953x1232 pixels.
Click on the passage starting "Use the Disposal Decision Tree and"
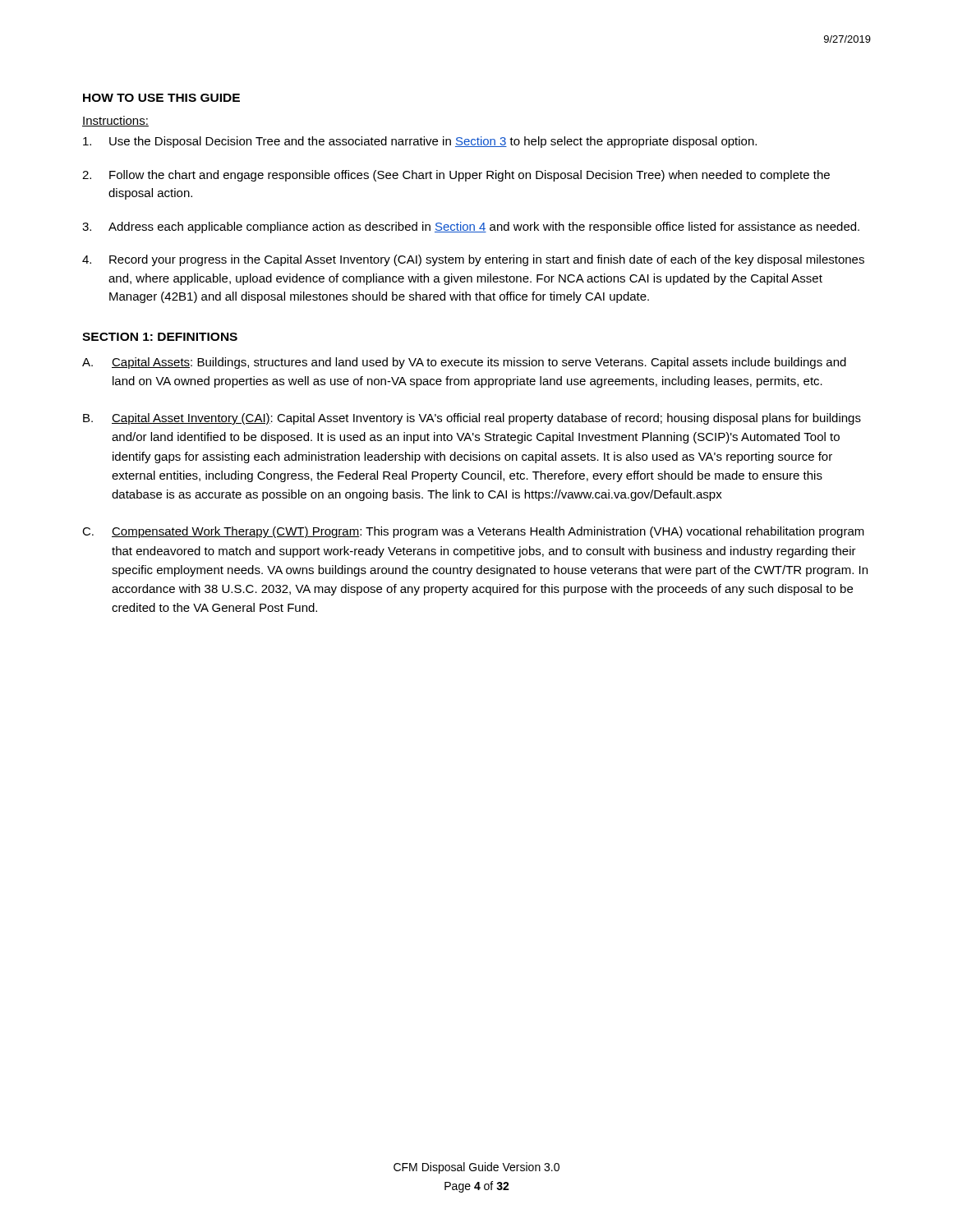[x=476, y=141]
